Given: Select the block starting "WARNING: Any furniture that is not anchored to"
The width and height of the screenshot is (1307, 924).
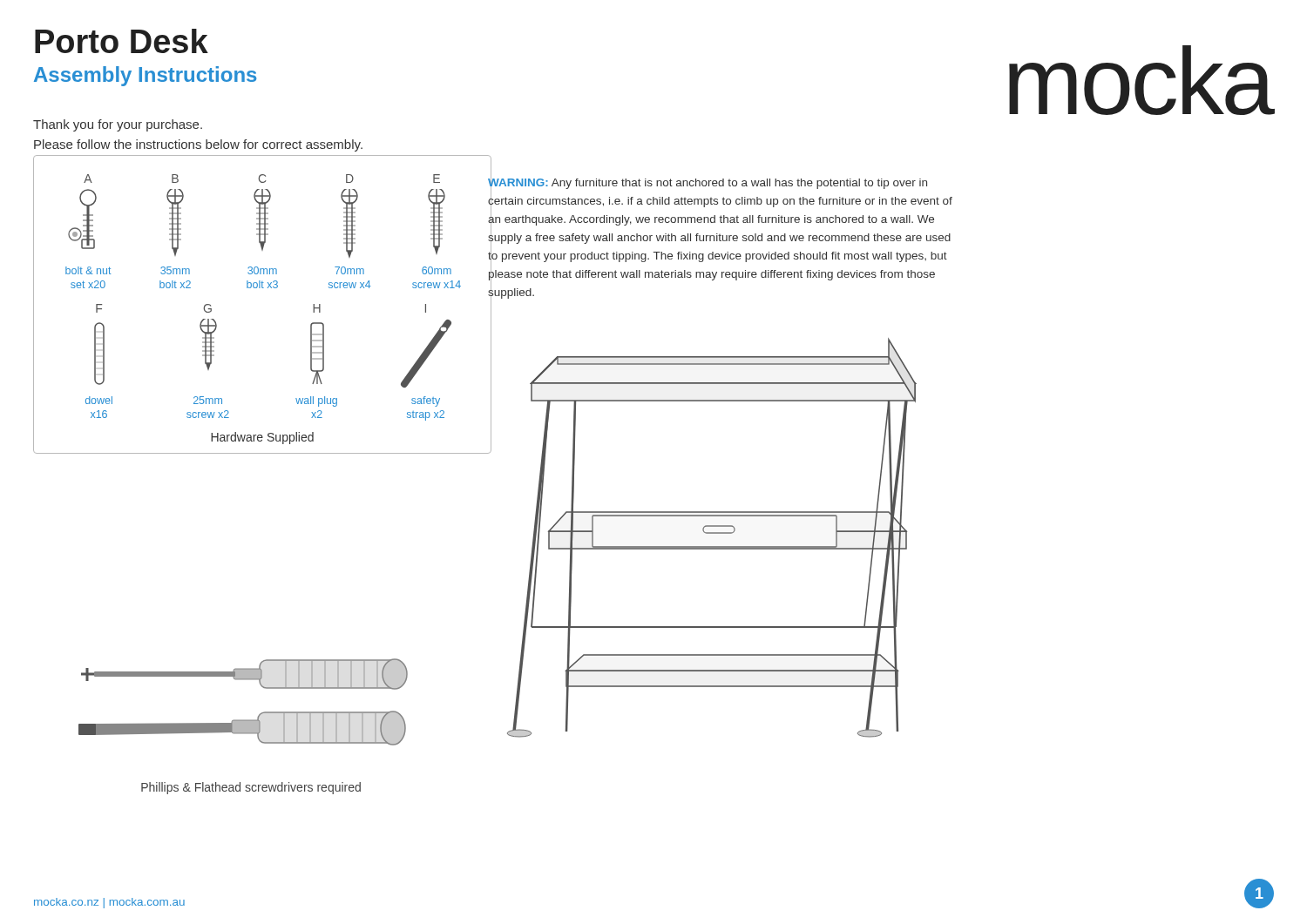Looking at the screenshot, I should coord(720,237).
